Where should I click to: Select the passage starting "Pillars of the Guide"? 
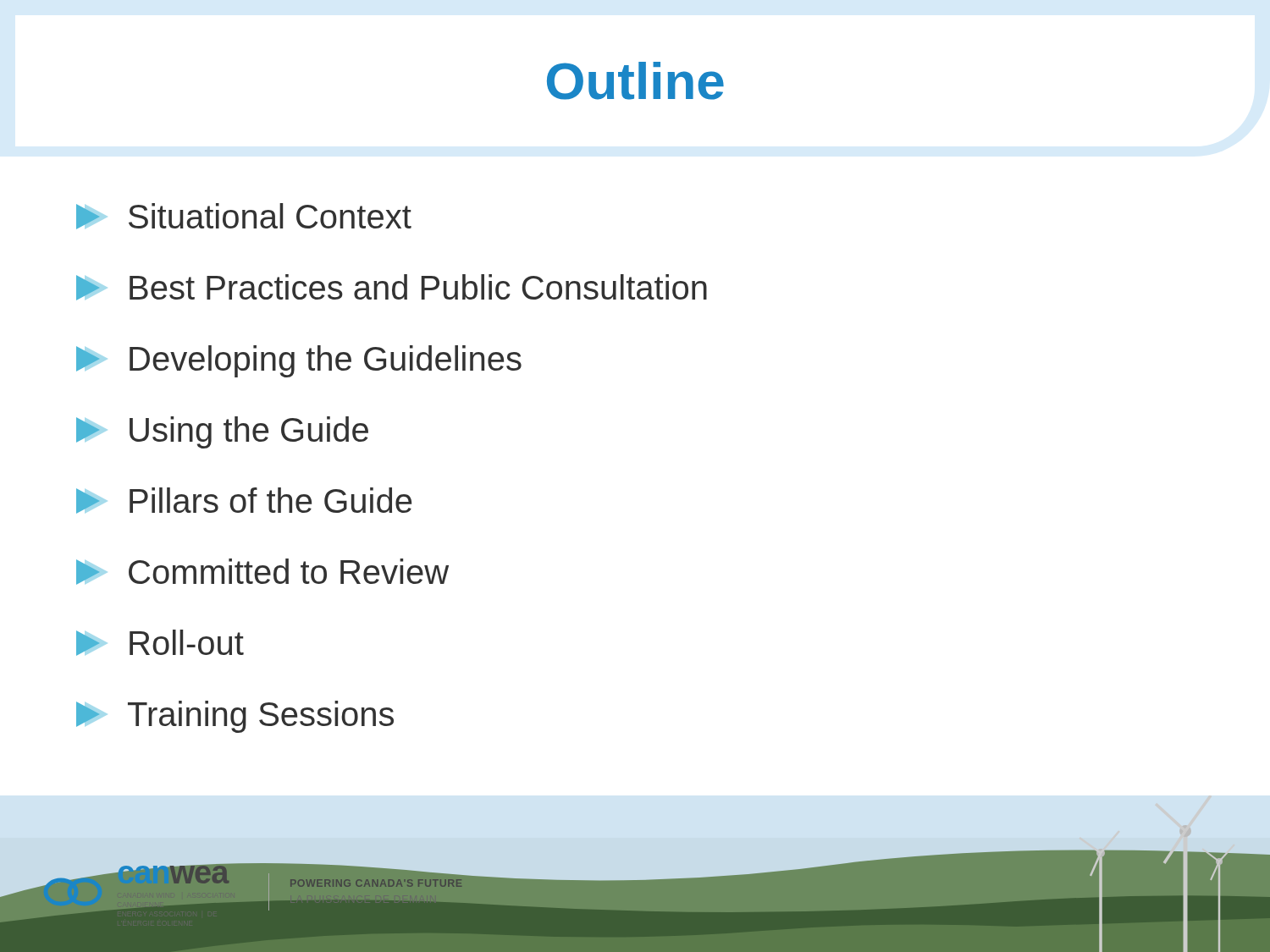245,501
